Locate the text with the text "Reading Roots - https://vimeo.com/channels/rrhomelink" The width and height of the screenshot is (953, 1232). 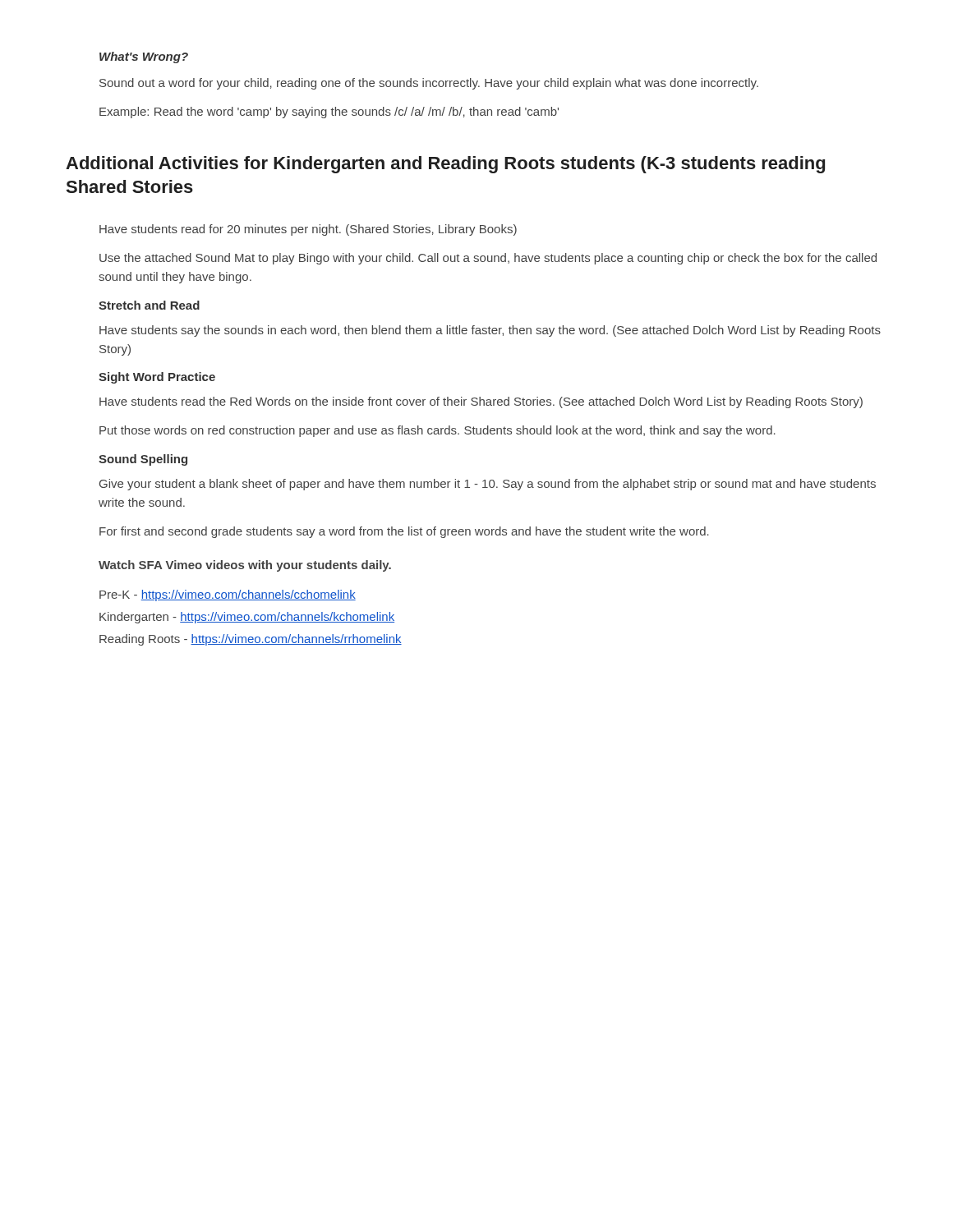[x=250, y=639]
